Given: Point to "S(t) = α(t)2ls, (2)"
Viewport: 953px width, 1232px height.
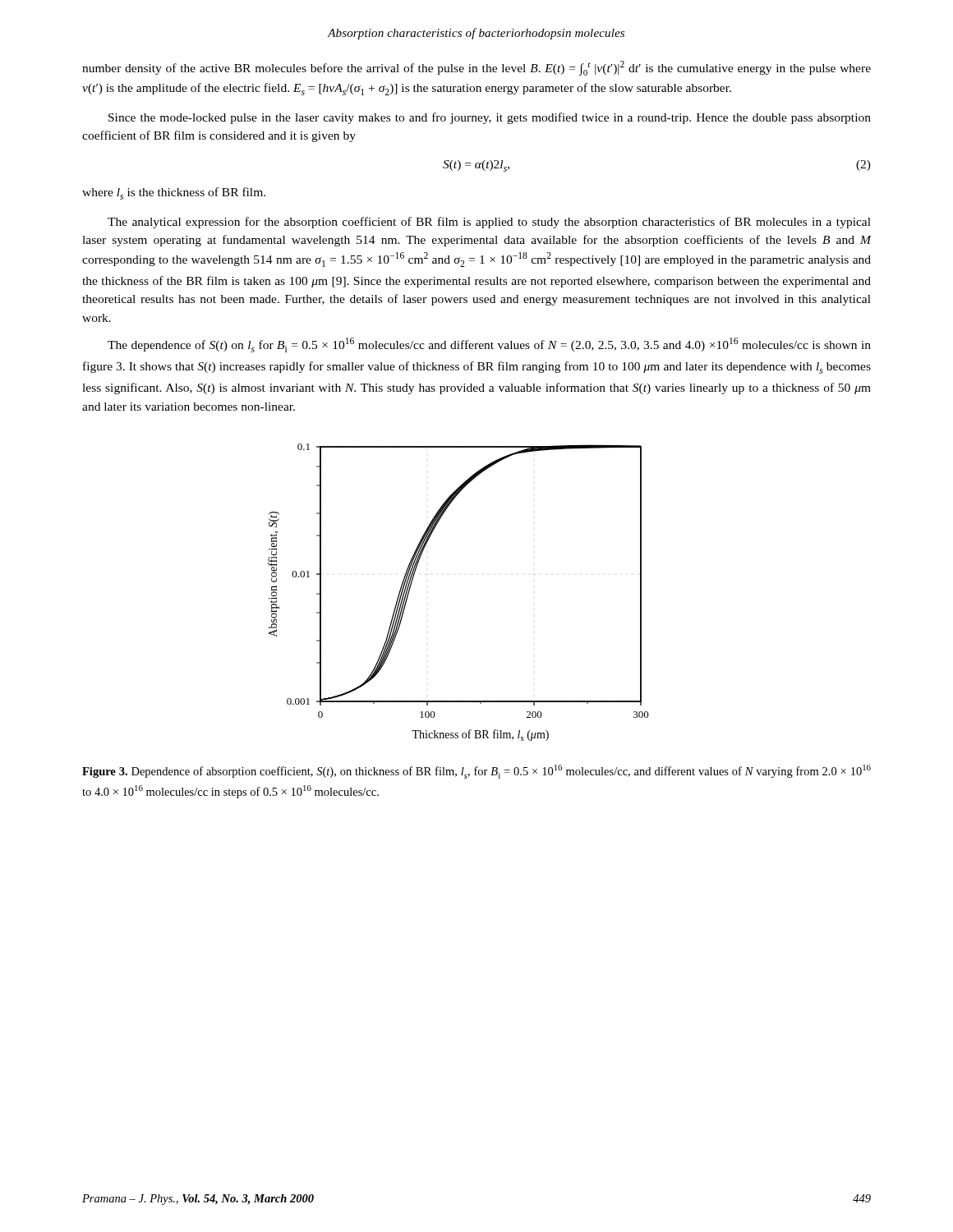Looking at the screenshot, I should click(x=479, y=165).
